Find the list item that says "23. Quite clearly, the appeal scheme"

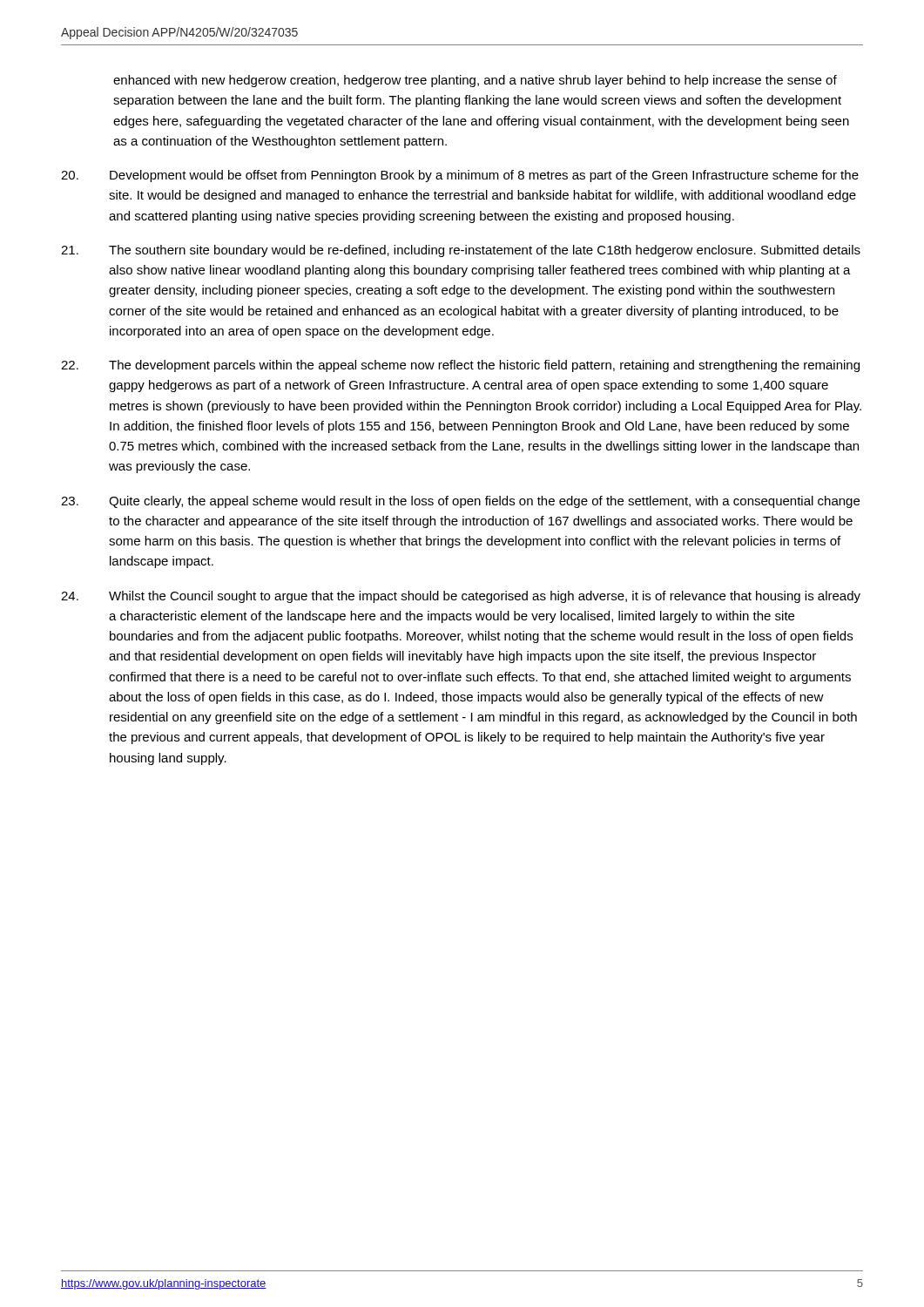462,531
